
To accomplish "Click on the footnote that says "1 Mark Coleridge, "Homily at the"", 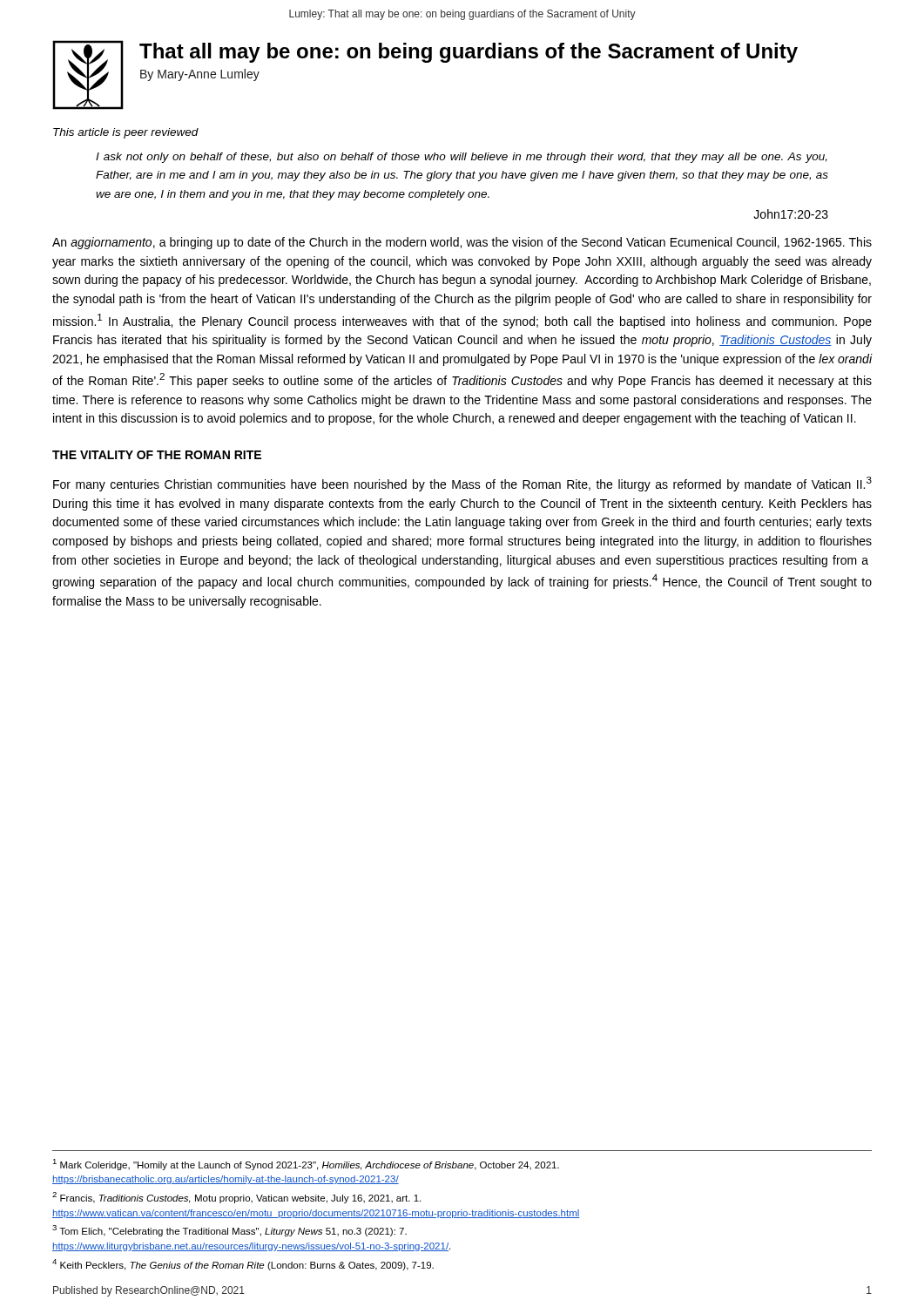I will point(306,1170).
